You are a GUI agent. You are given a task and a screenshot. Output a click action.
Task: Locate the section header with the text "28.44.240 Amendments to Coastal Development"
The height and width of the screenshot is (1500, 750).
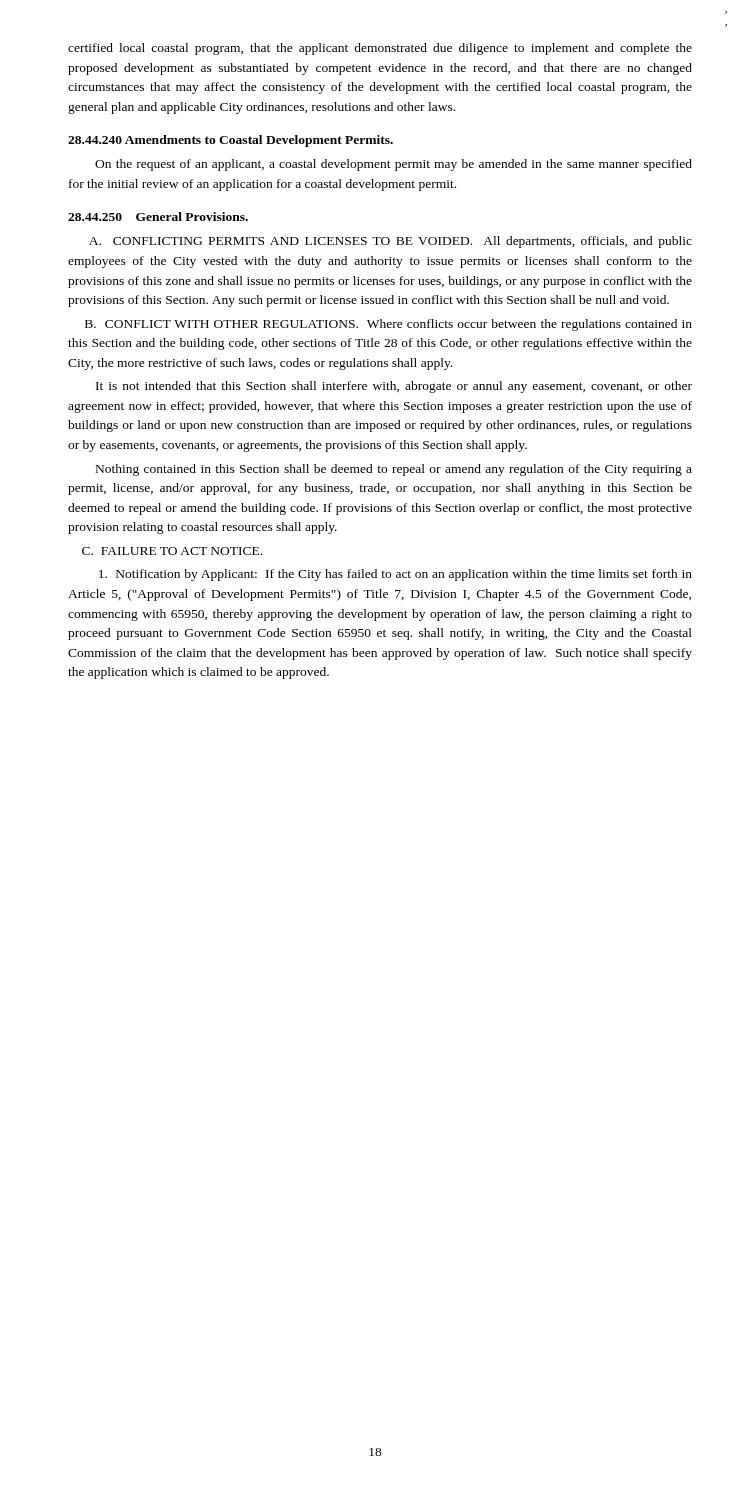point(231,140)
